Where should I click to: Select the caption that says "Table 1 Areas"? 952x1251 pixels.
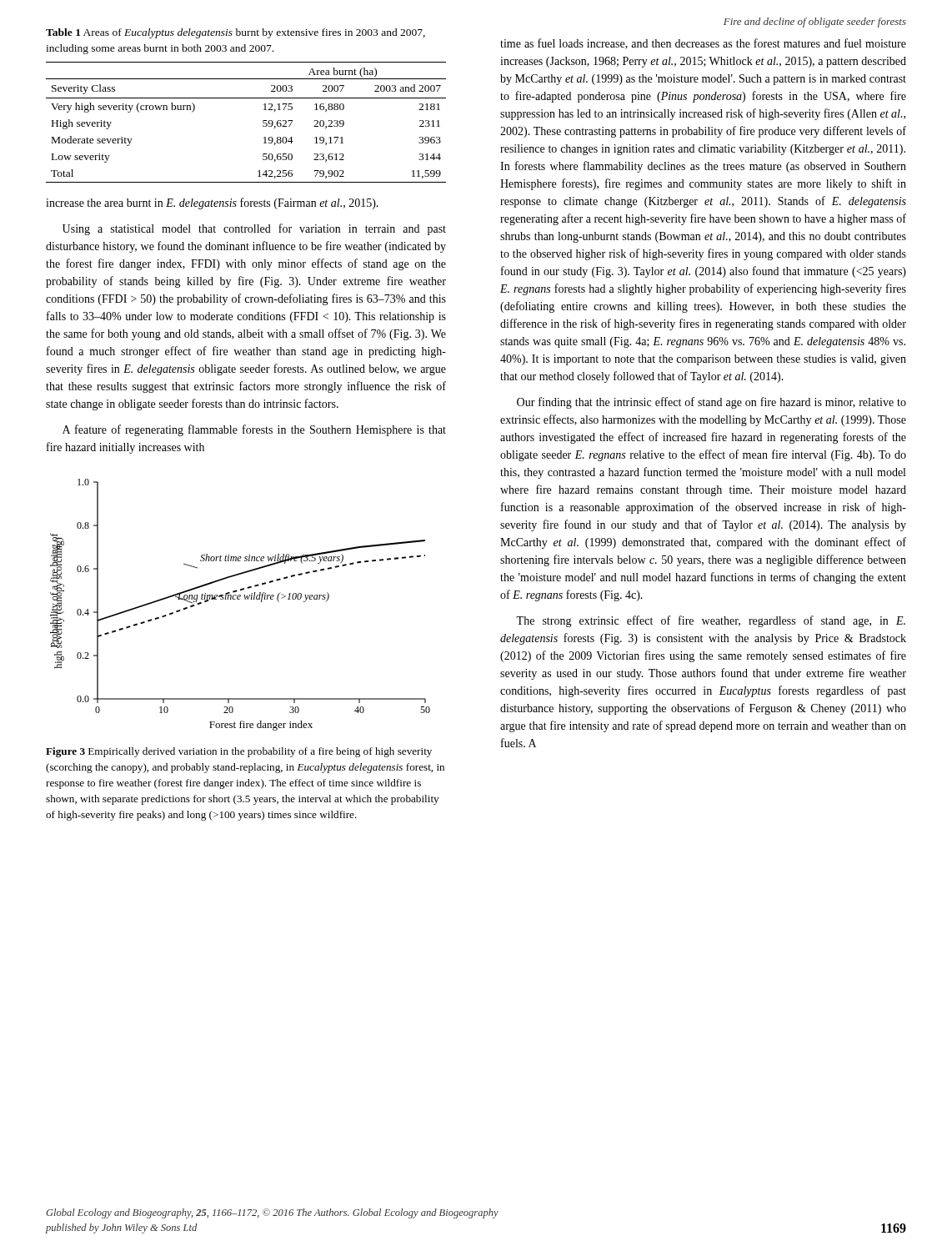pos(236,40)
